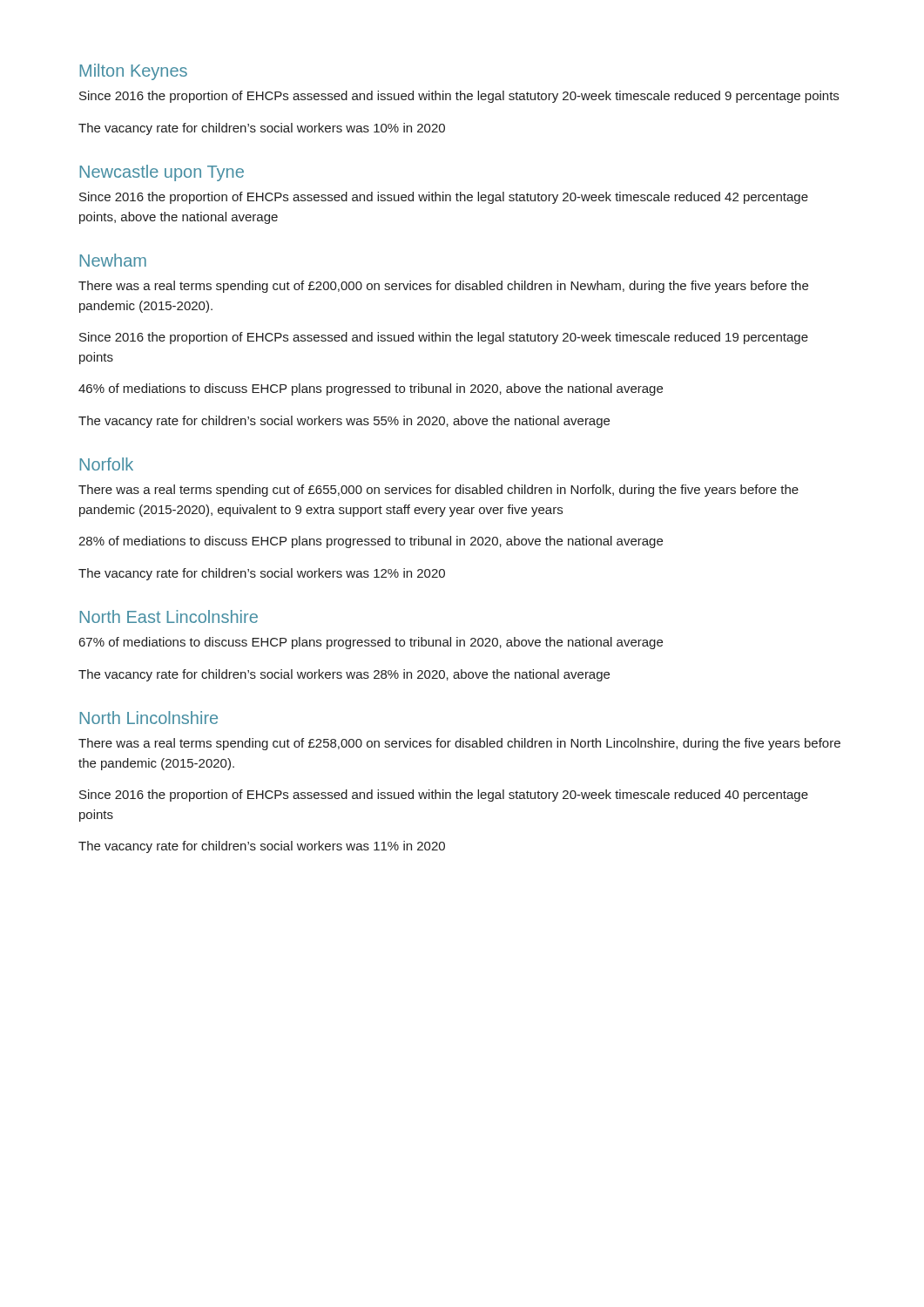Navigate to the passage starting "Newcastle upon Tyne"
The width and height of the screenshot is (924, 1307).
click(162, 173)
